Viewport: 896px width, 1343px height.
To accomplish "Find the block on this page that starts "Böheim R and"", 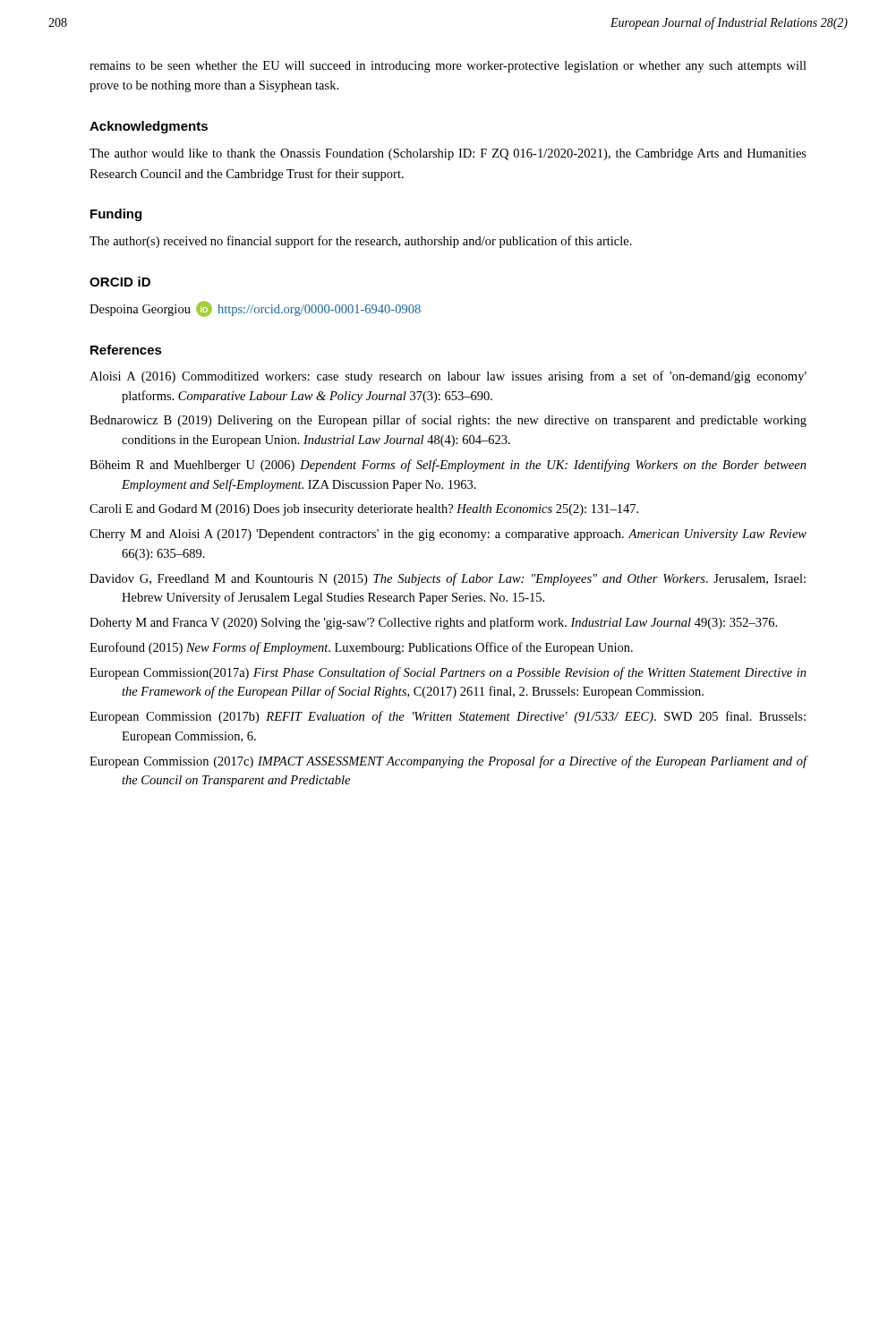I will click(448, 474).
